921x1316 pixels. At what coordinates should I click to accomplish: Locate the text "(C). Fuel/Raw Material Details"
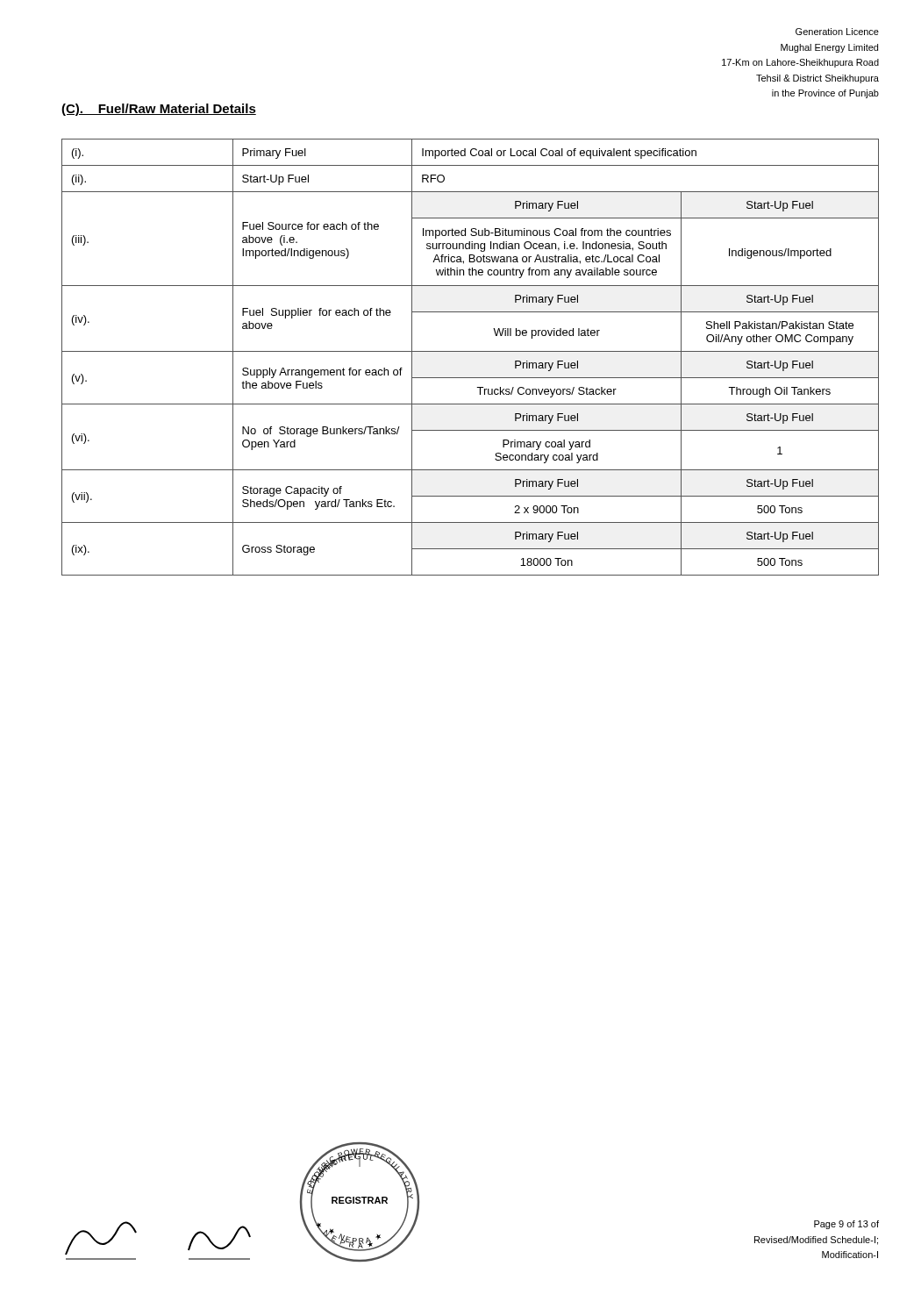click(159, 108)
